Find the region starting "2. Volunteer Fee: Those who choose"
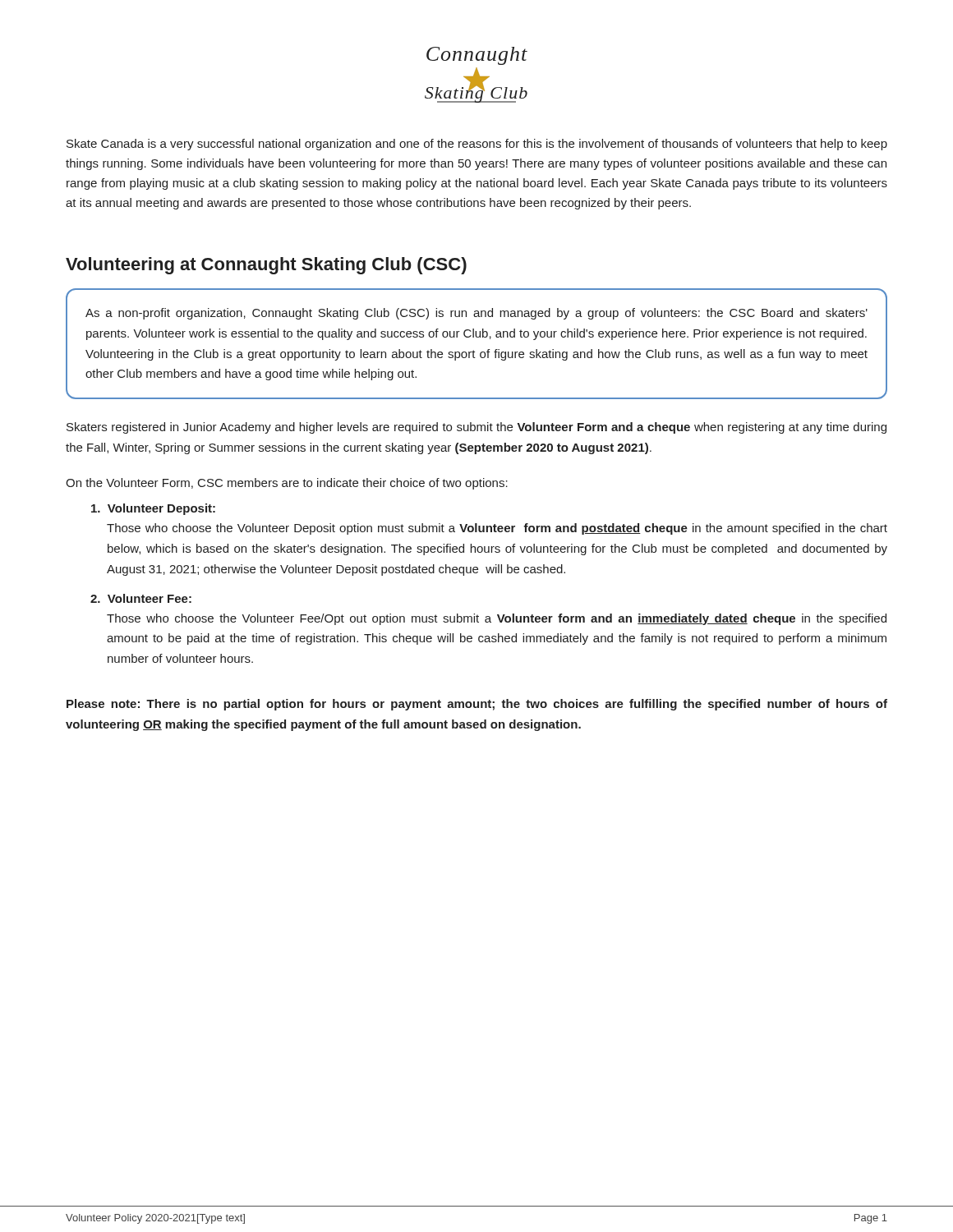The image size is (953, 1232). tap(489, 630)
